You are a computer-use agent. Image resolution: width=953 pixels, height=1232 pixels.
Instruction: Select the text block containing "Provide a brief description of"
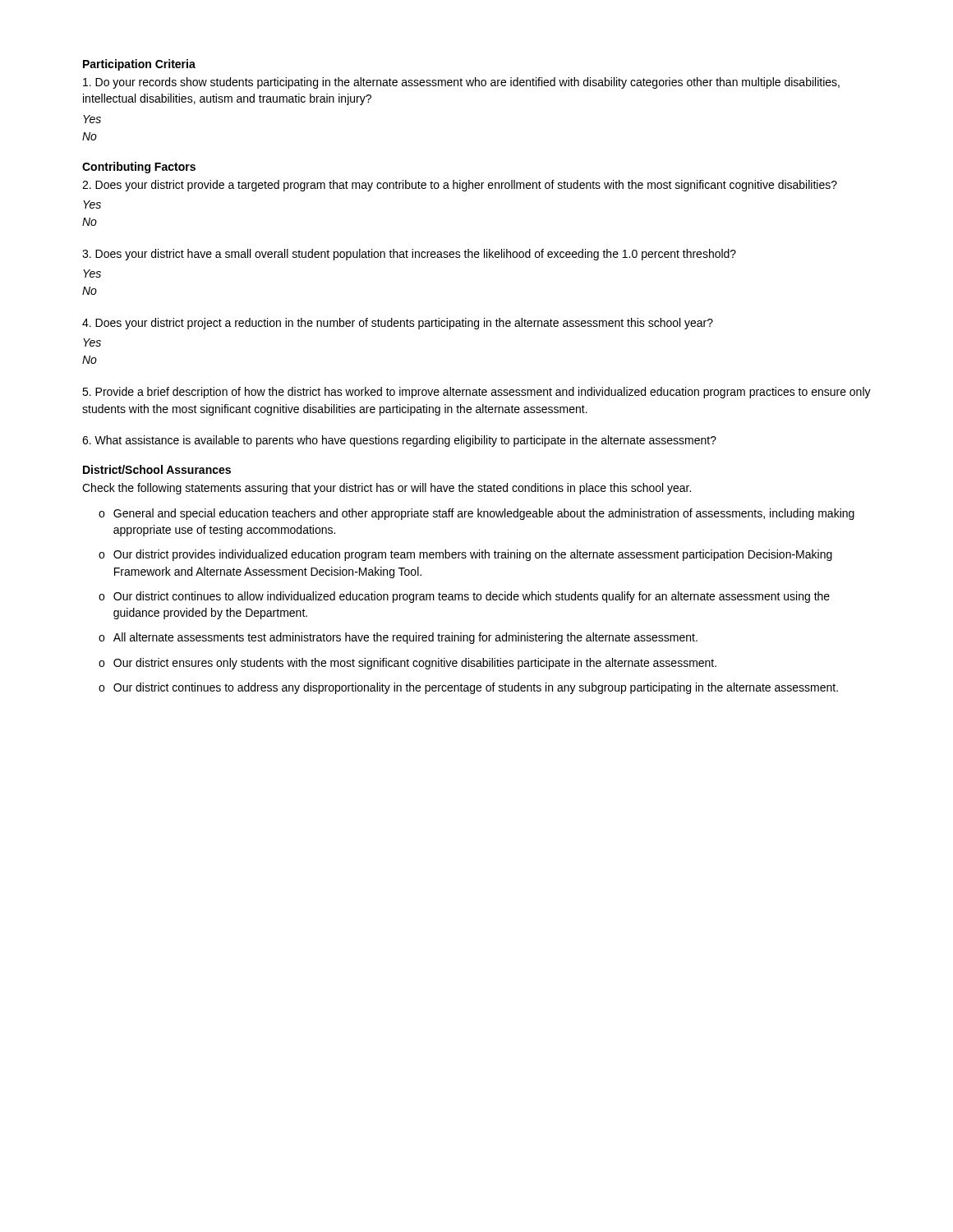[x=476, y=401]
